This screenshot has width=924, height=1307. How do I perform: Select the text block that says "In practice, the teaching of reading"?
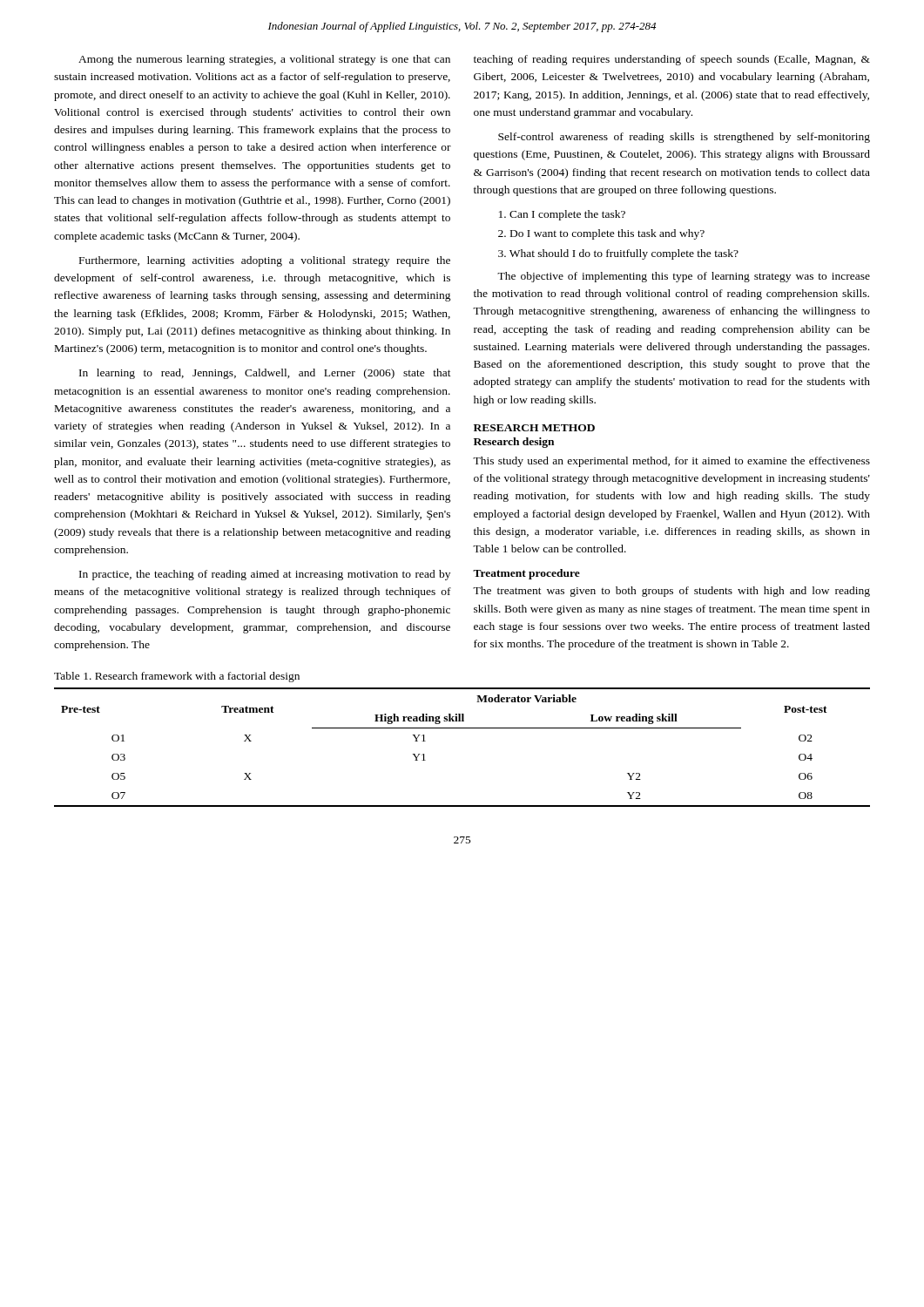252,610
